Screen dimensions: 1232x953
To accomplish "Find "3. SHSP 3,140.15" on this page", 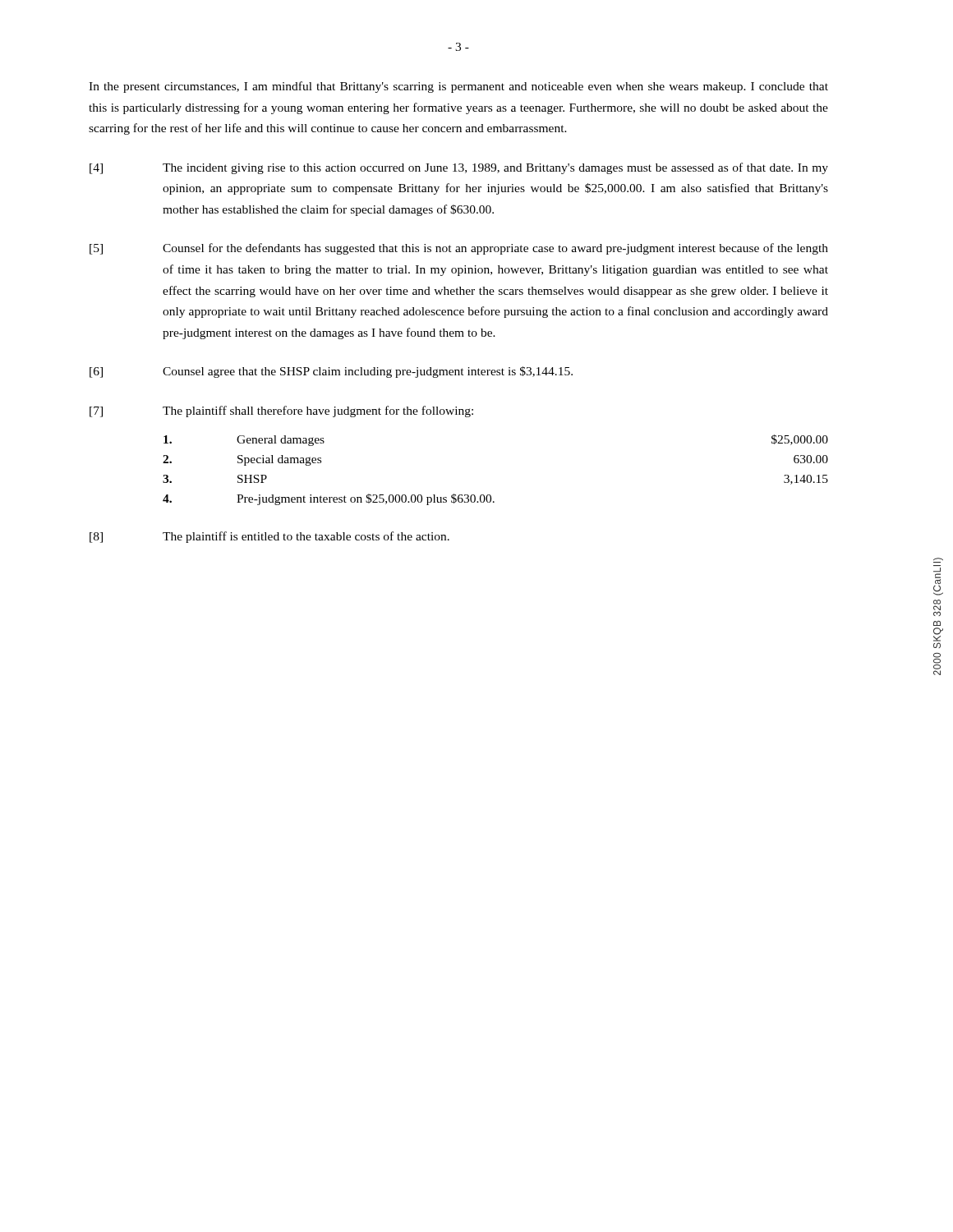I will (x=166, y=479).
